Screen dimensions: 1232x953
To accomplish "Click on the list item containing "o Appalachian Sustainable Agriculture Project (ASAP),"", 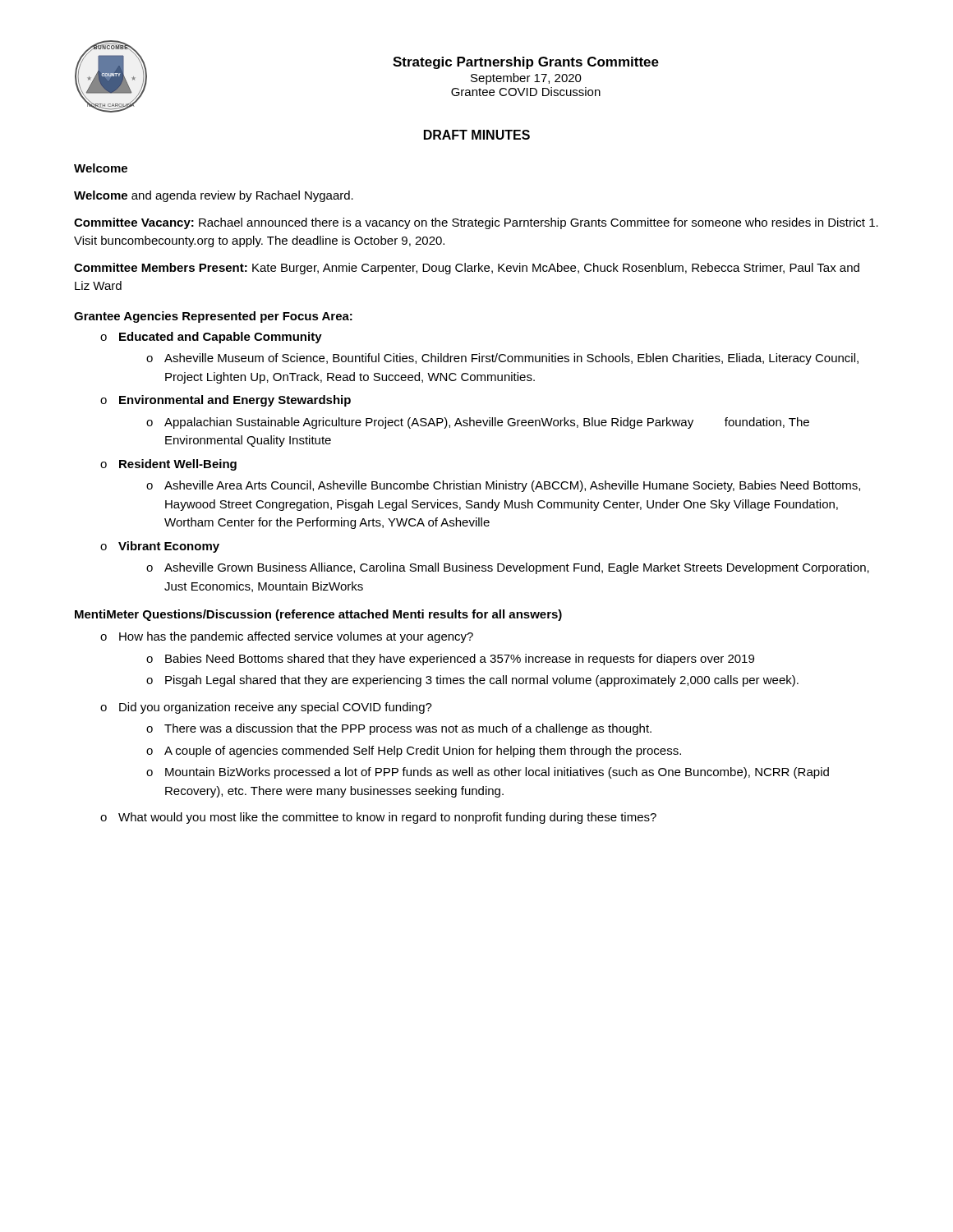I will (513, 431).
